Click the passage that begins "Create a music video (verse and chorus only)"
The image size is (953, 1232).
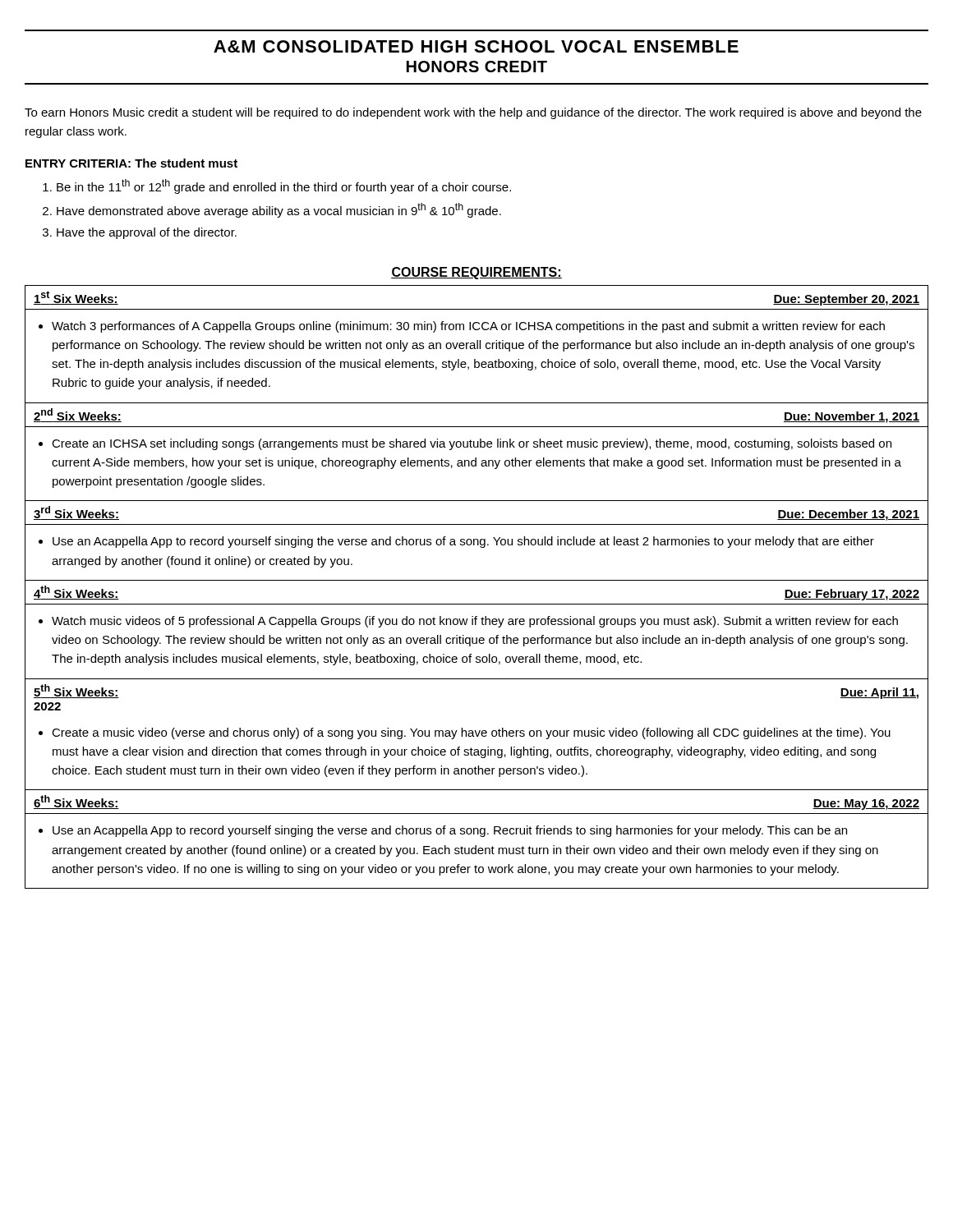pyautogui.click(x=471, y=751)
